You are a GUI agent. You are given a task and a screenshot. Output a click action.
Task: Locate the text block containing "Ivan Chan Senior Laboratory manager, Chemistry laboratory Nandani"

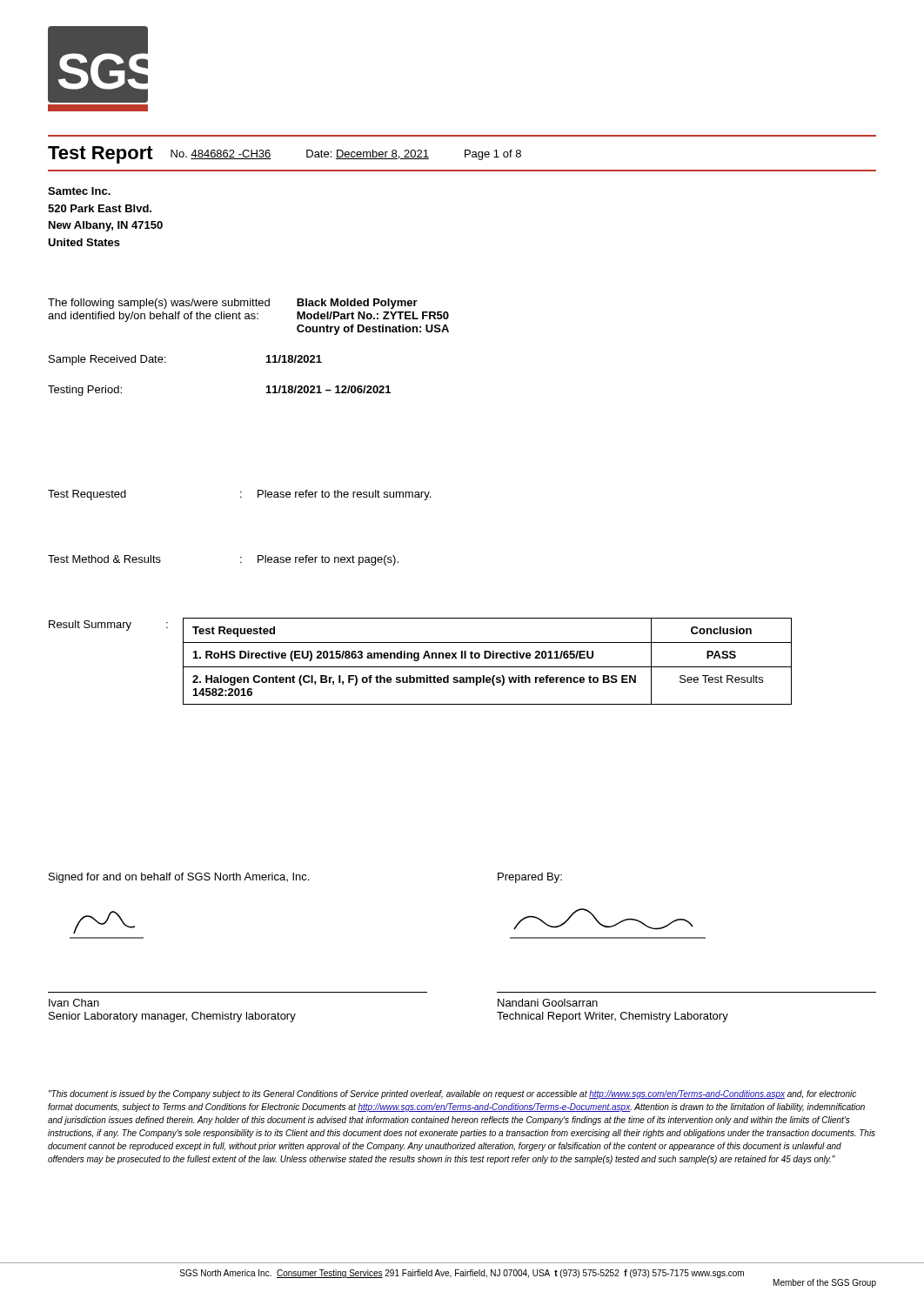74,1002
